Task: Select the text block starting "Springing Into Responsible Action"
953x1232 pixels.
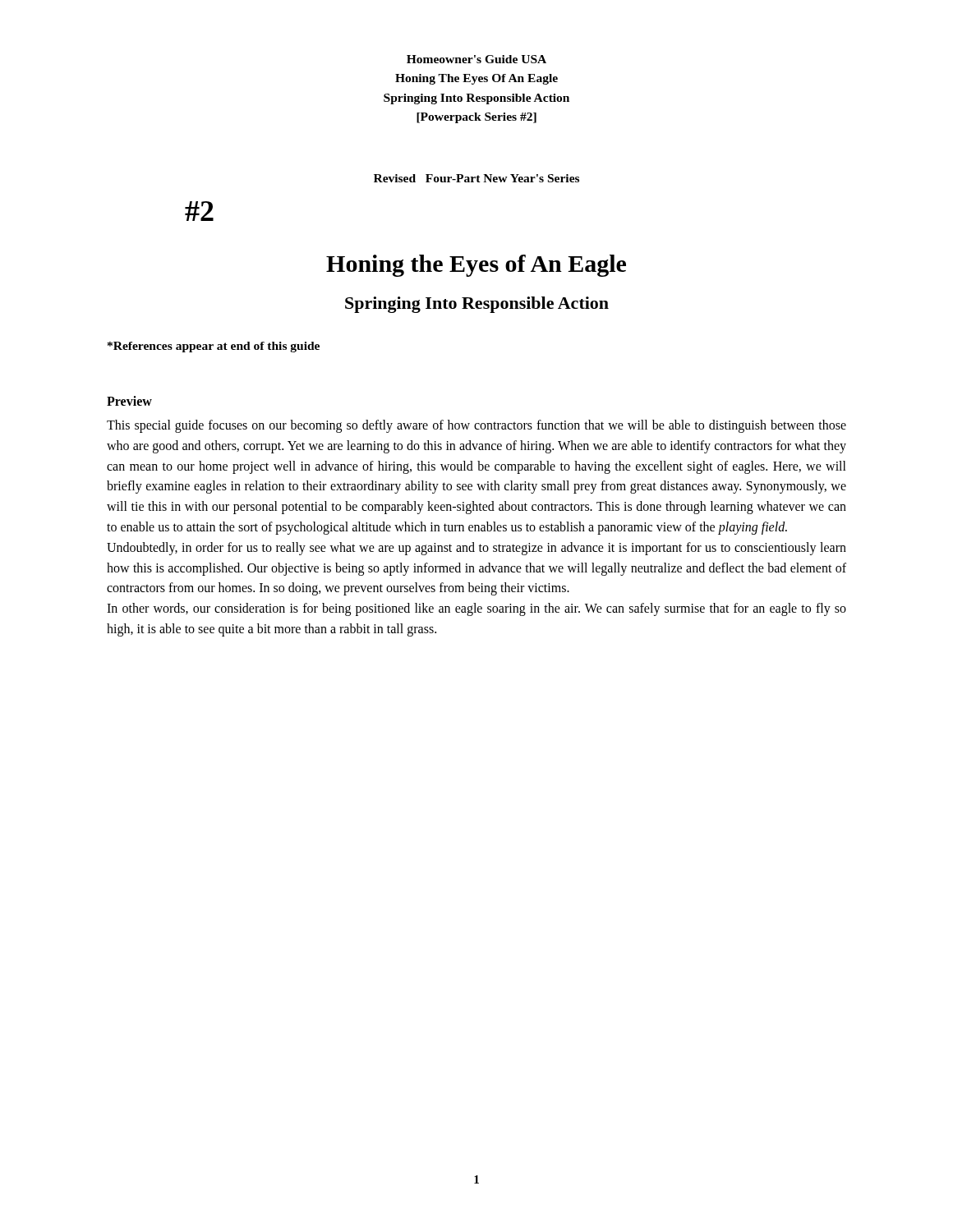Action: click(476, 303)
